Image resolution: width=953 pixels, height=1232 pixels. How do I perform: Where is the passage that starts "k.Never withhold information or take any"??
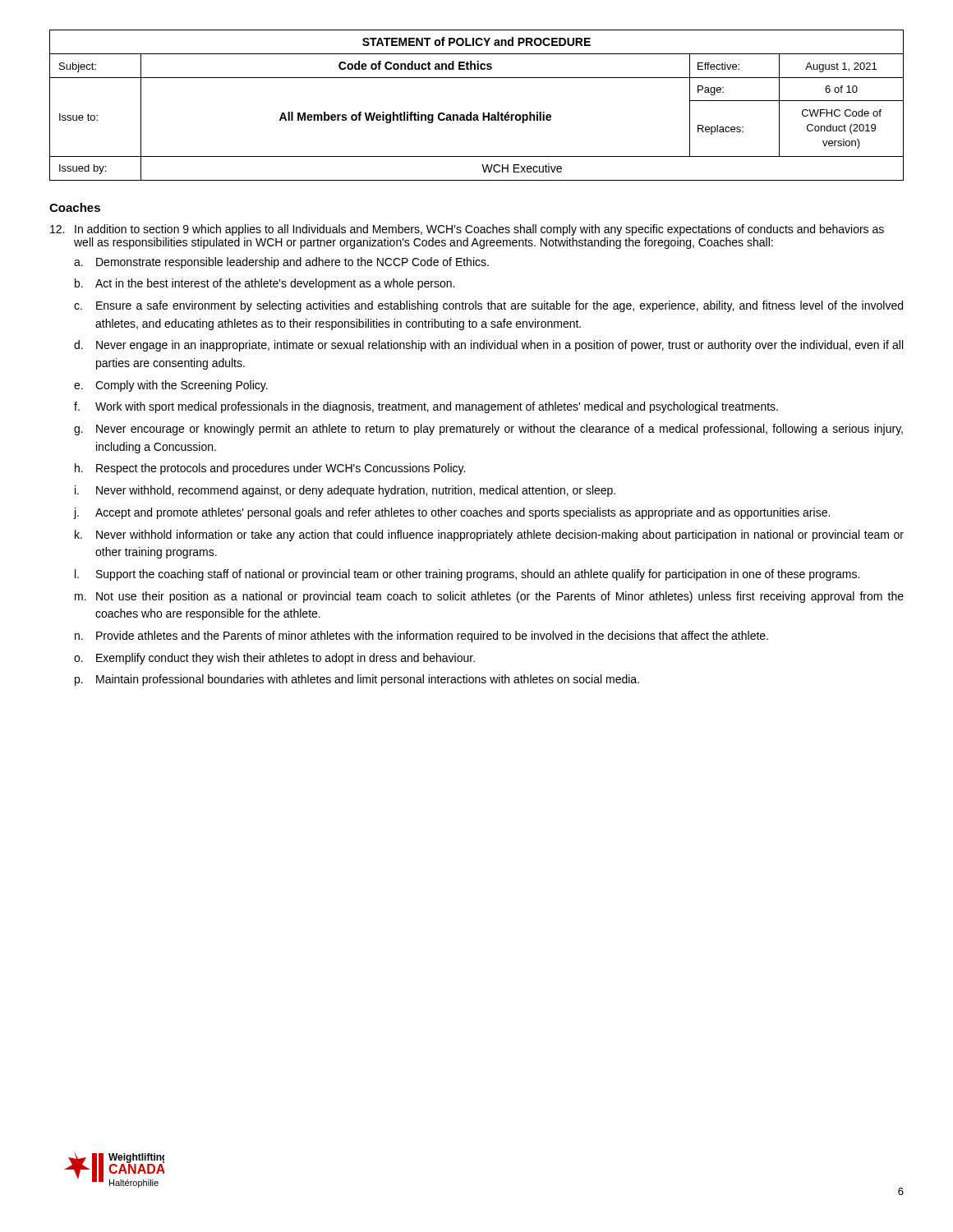tap(489, 544)
